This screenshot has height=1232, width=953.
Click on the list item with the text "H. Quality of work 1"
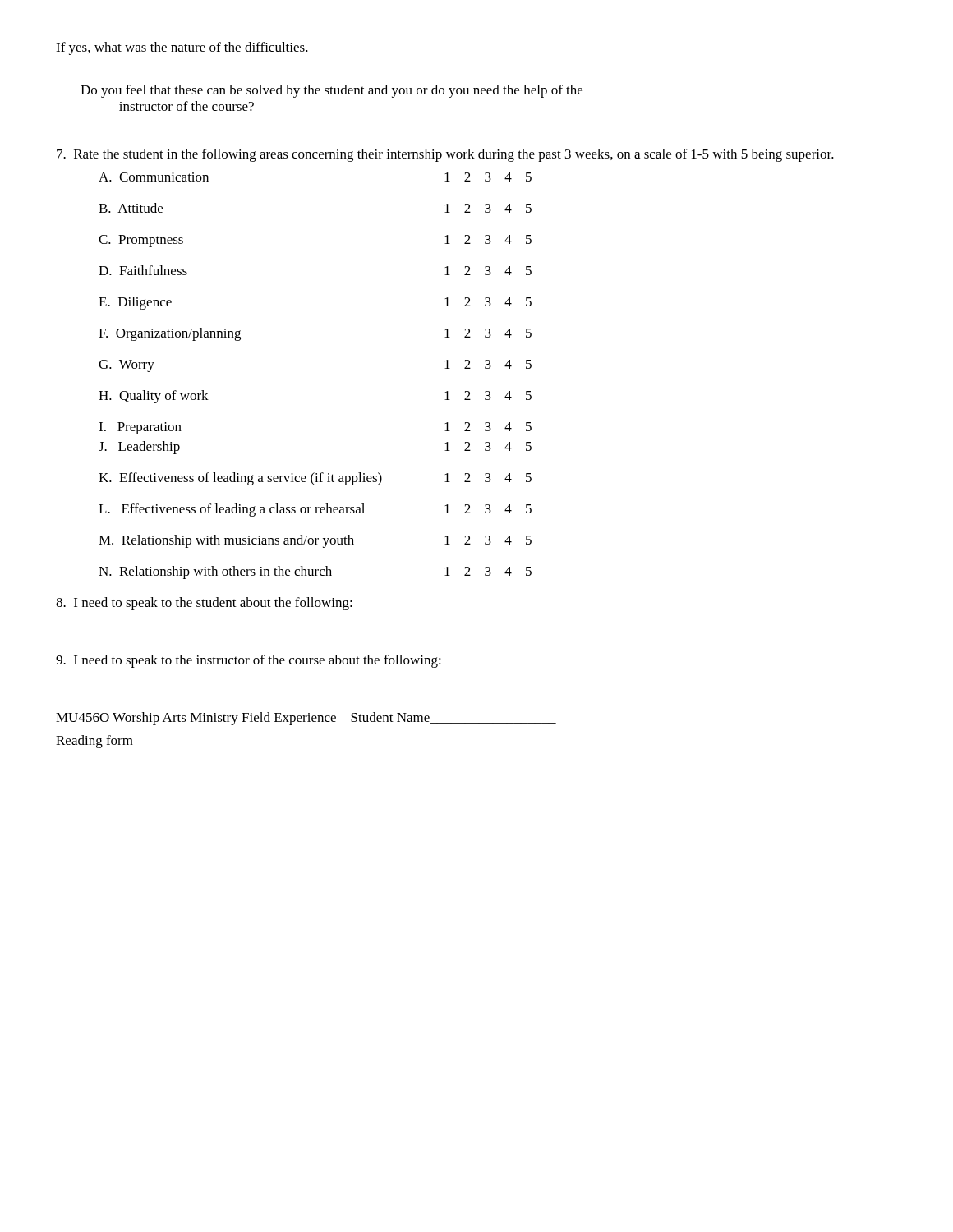coord(152,396)
